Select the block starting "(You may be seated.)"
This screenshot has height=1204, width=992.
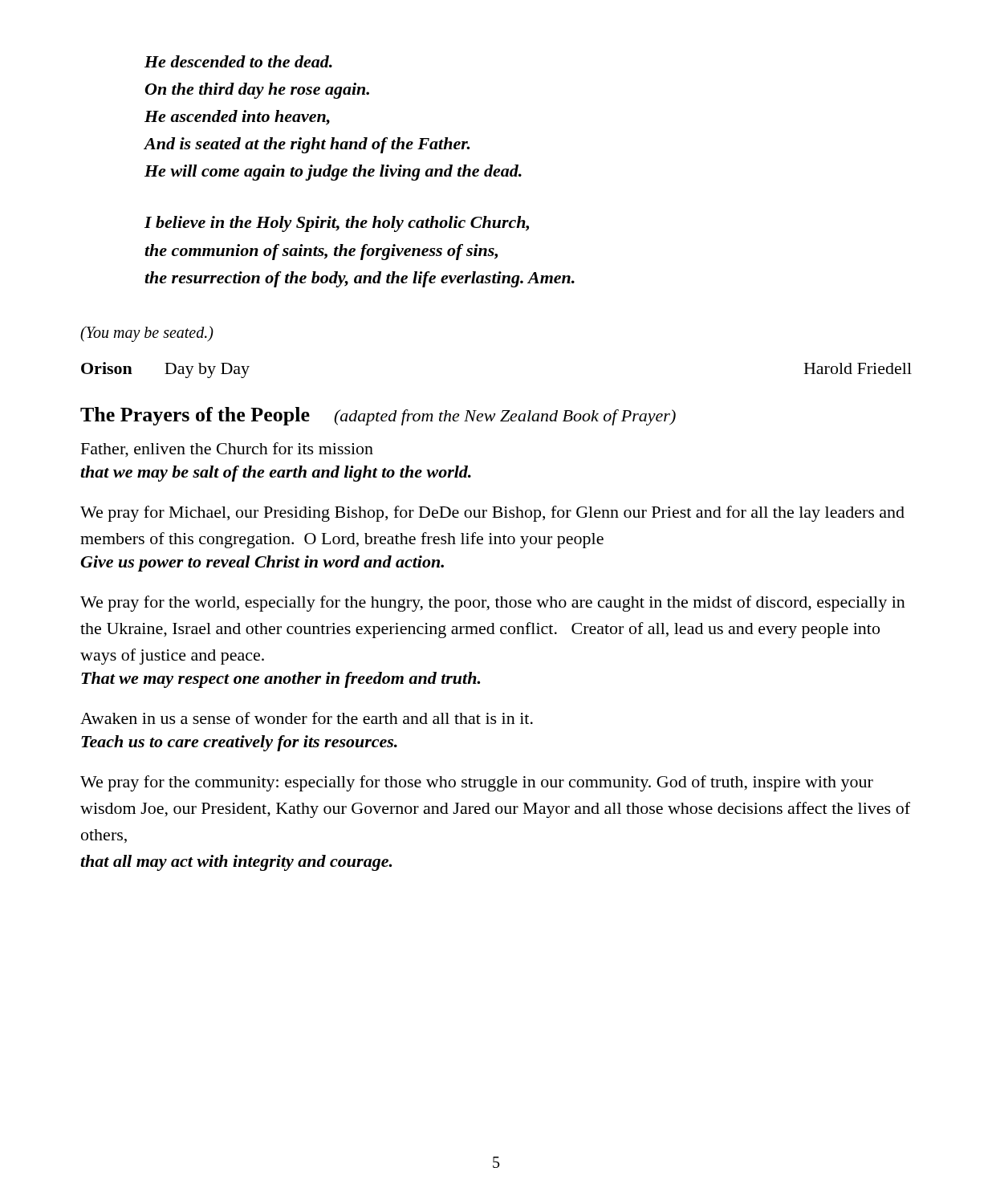147,332
